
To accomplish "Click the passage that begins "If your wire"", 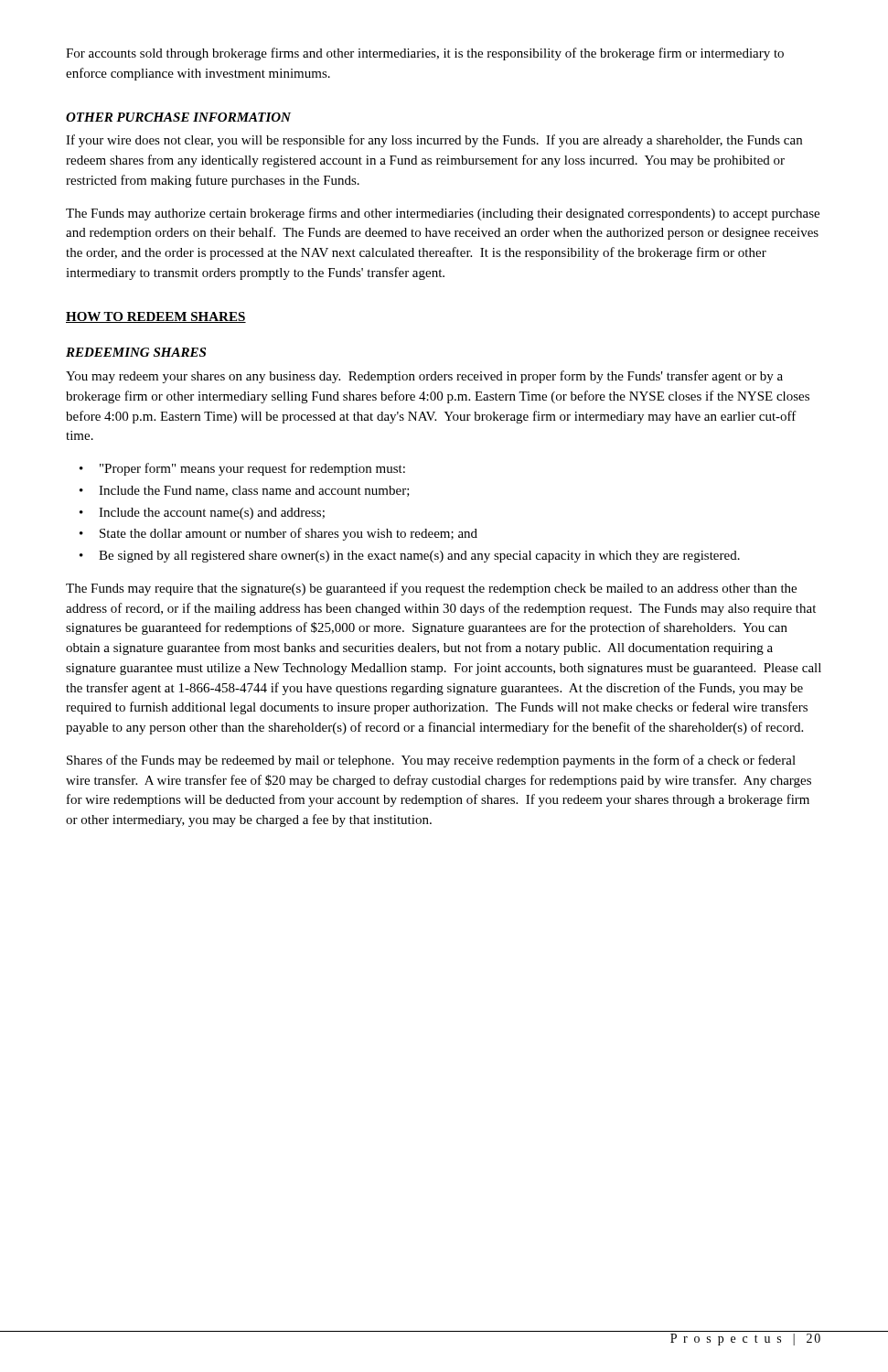I will tap(444, 161).
